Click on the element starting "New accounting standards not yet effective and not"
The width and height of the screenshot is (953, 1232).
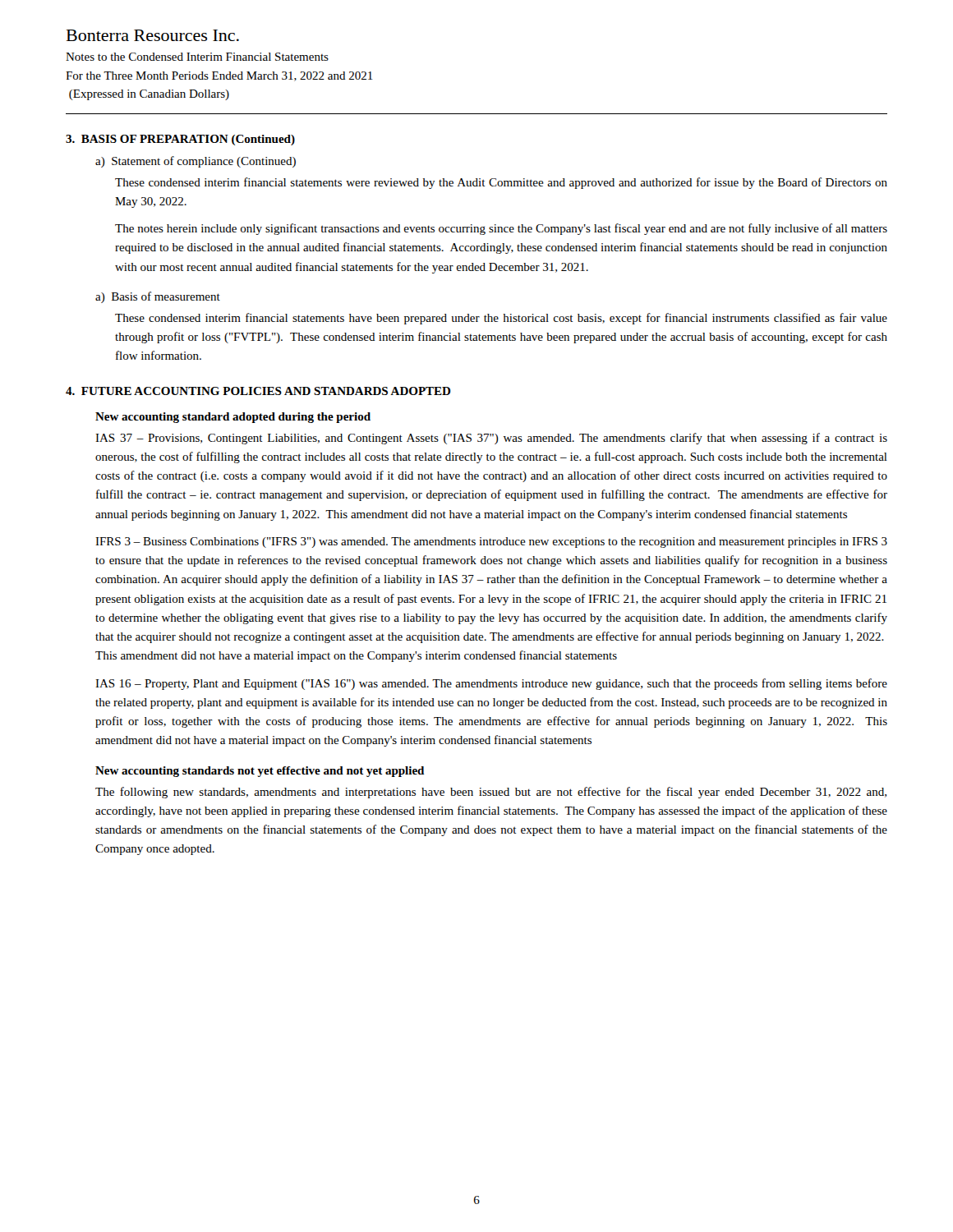pyautogui.click(x=260, y=770)
